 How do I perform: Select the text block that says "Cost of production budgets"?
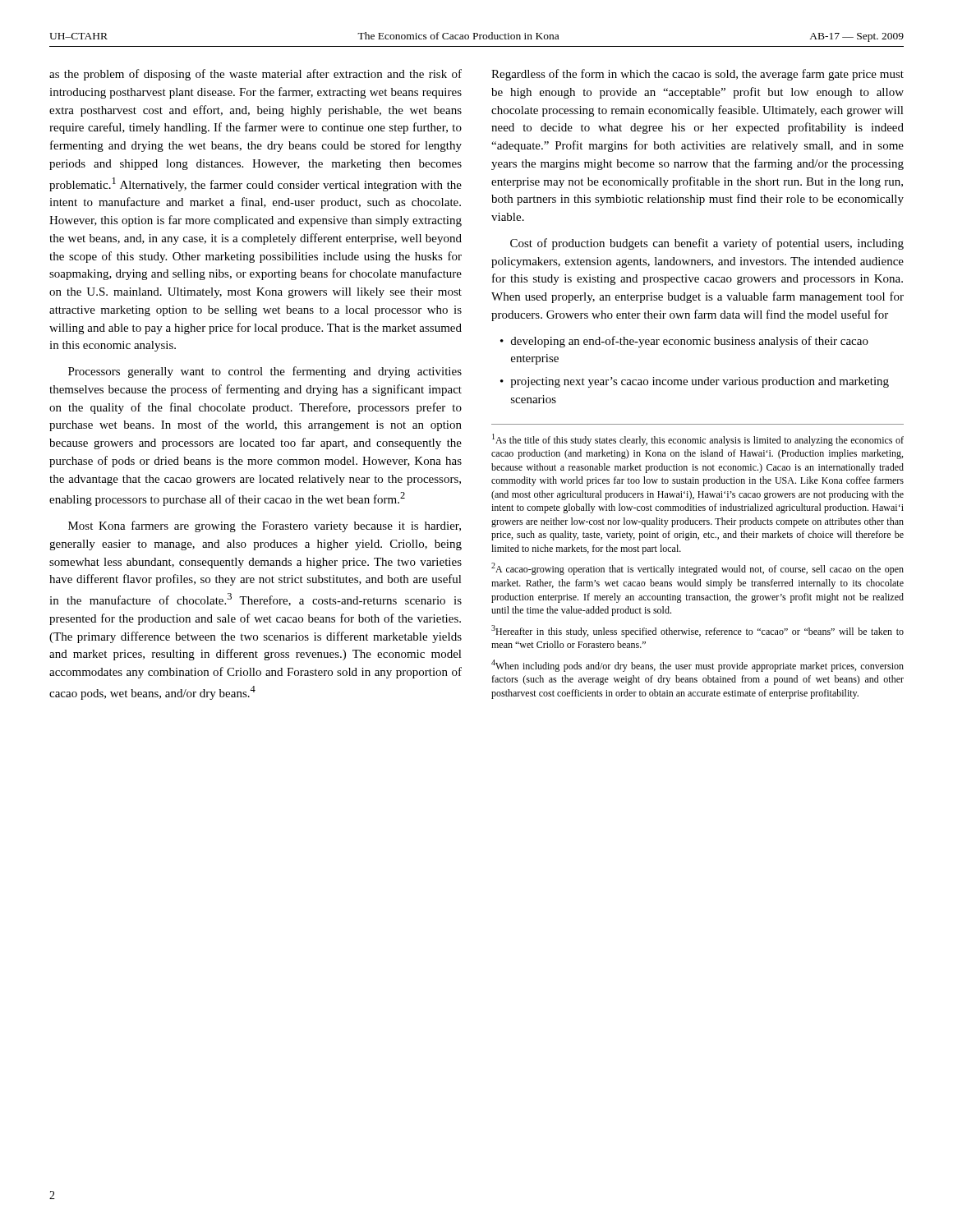(698, 279)
